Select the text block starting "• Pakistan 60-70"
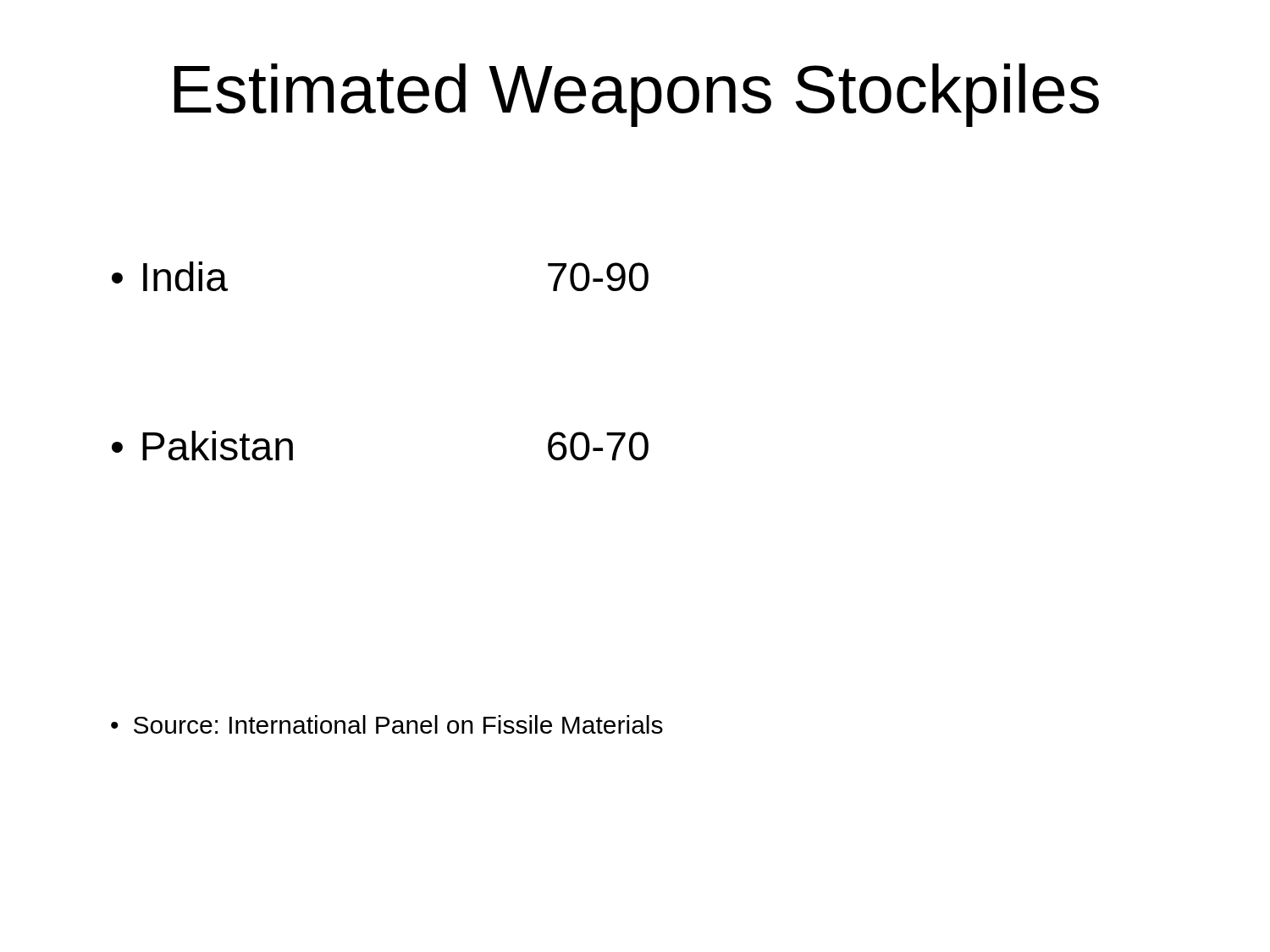Screen dimensions: 952x1270 (x=200, y=446)
